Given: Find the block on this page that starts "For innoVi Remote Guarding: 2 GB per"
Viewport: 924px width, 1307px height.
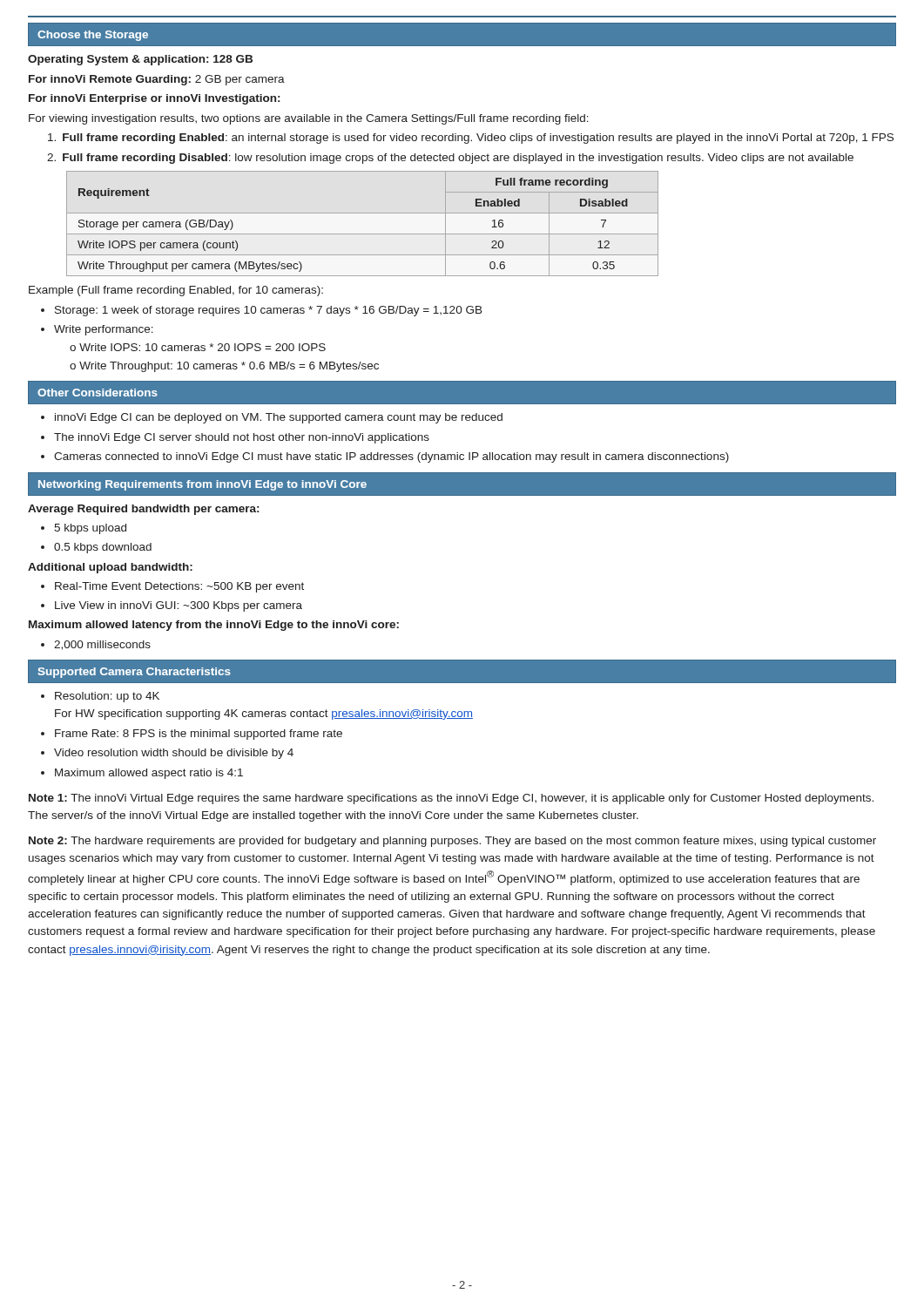Looking at the screenshot, I should point(156,78).
